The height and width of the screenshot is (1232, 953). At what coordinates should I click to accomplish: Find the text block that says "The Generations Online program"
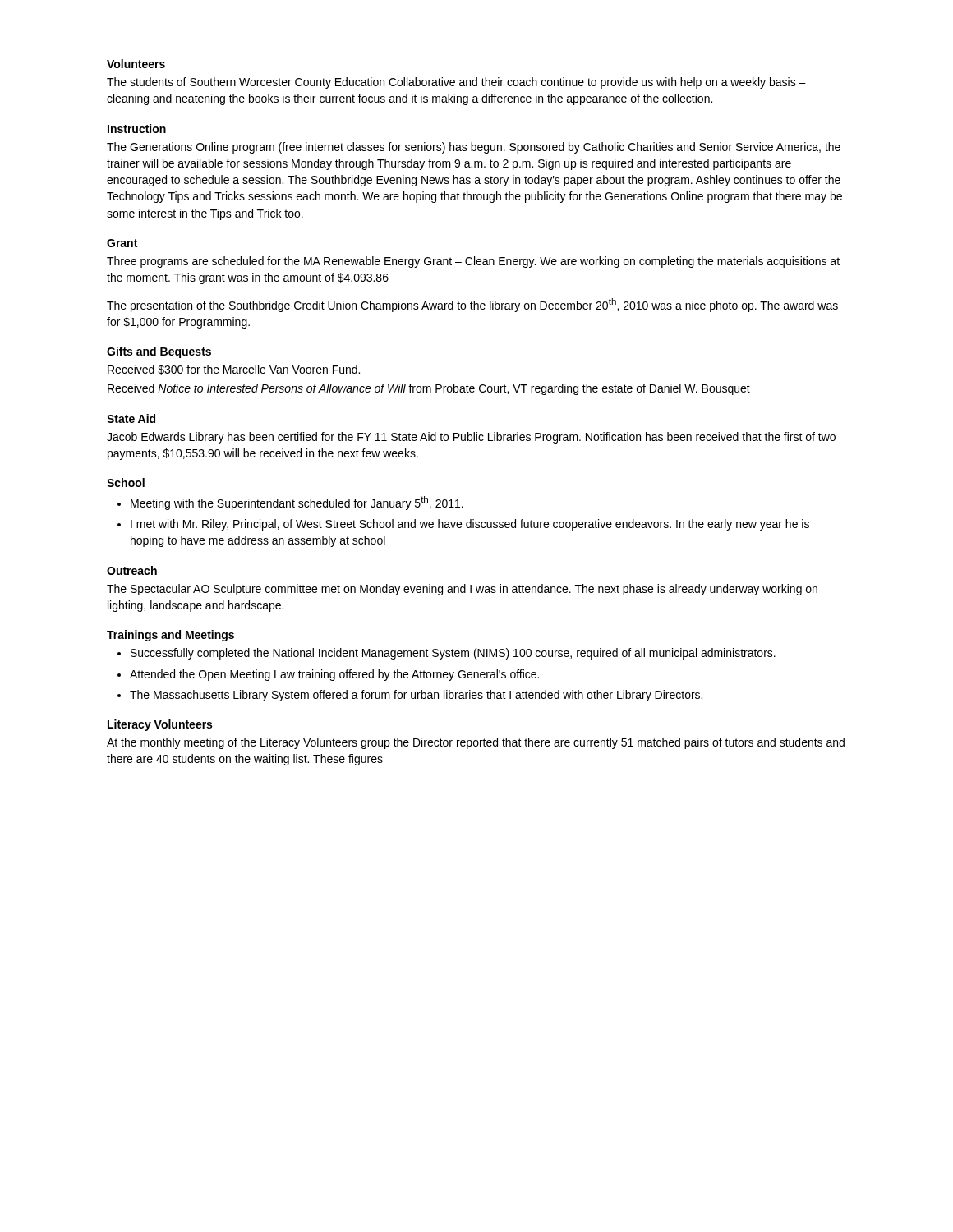(x=475, y=180)
